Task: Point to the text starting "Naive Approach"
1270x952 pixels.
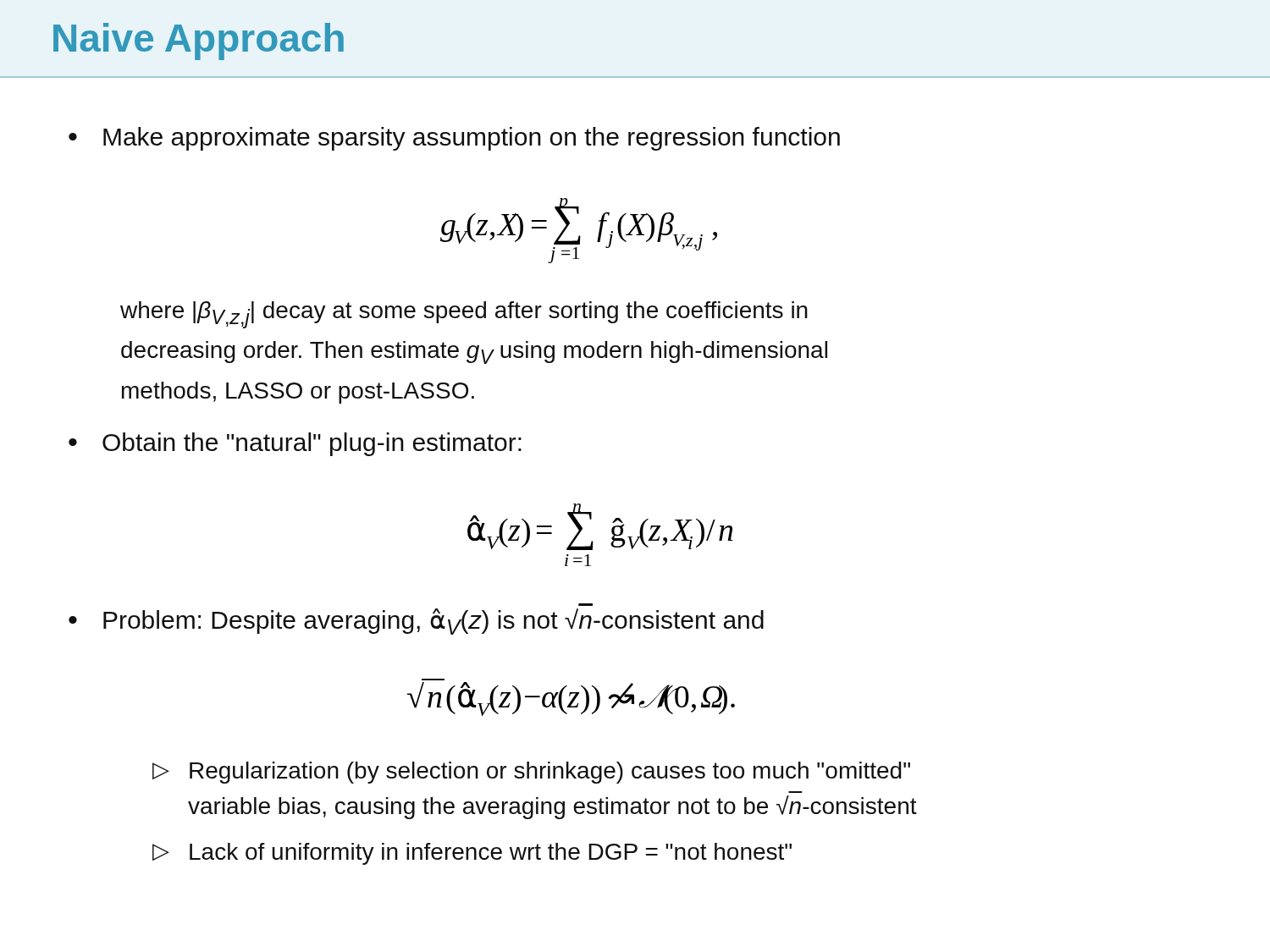Action: [199, 41]
